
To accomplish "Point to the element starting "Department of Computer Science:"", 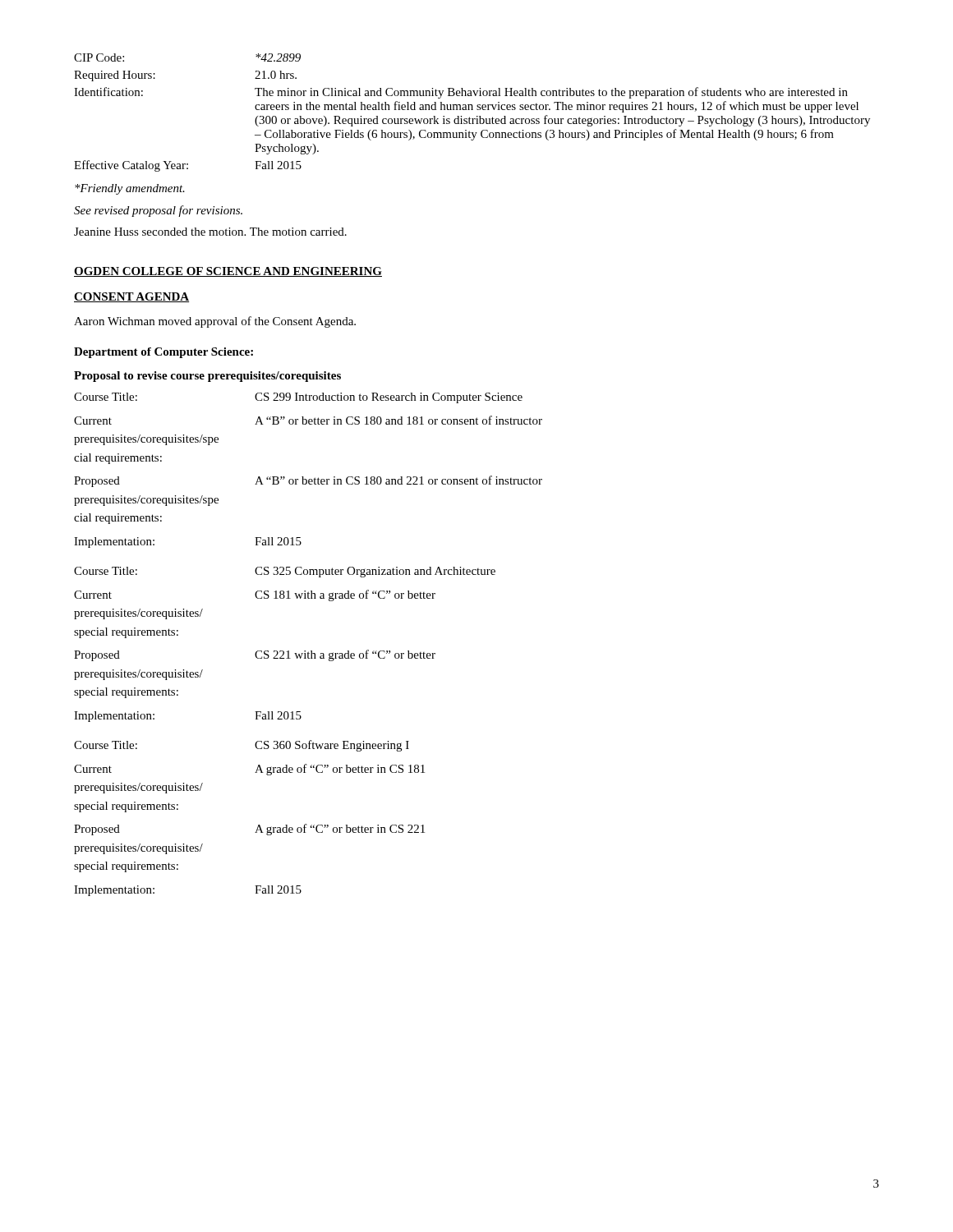I will (164, 352).
